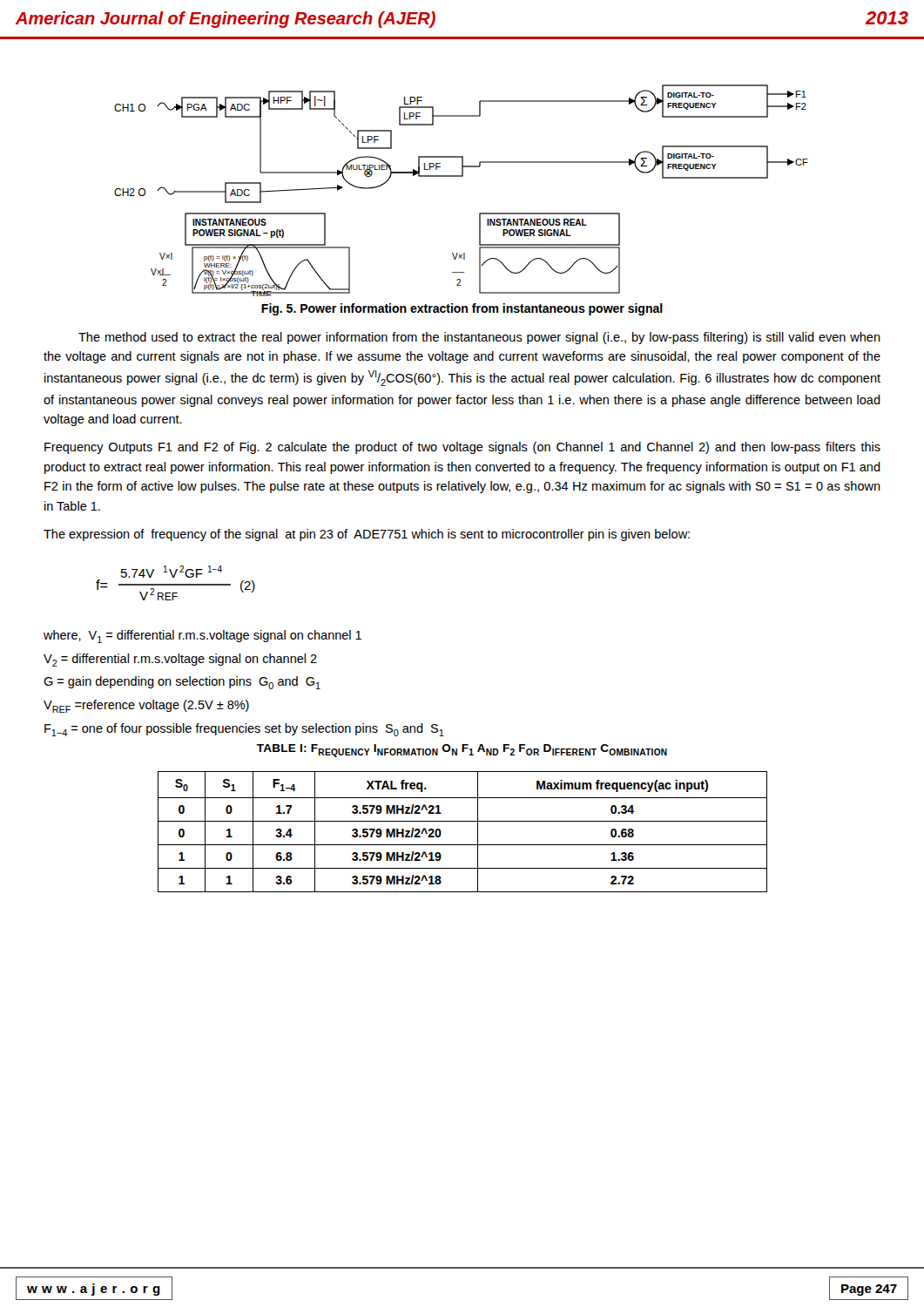Locate the caption that says "TABLE I: FREQUENCY INFORMATION ON F1 AND F2"
This screenshot has height=1307, width=924.
tap(462, 750)
